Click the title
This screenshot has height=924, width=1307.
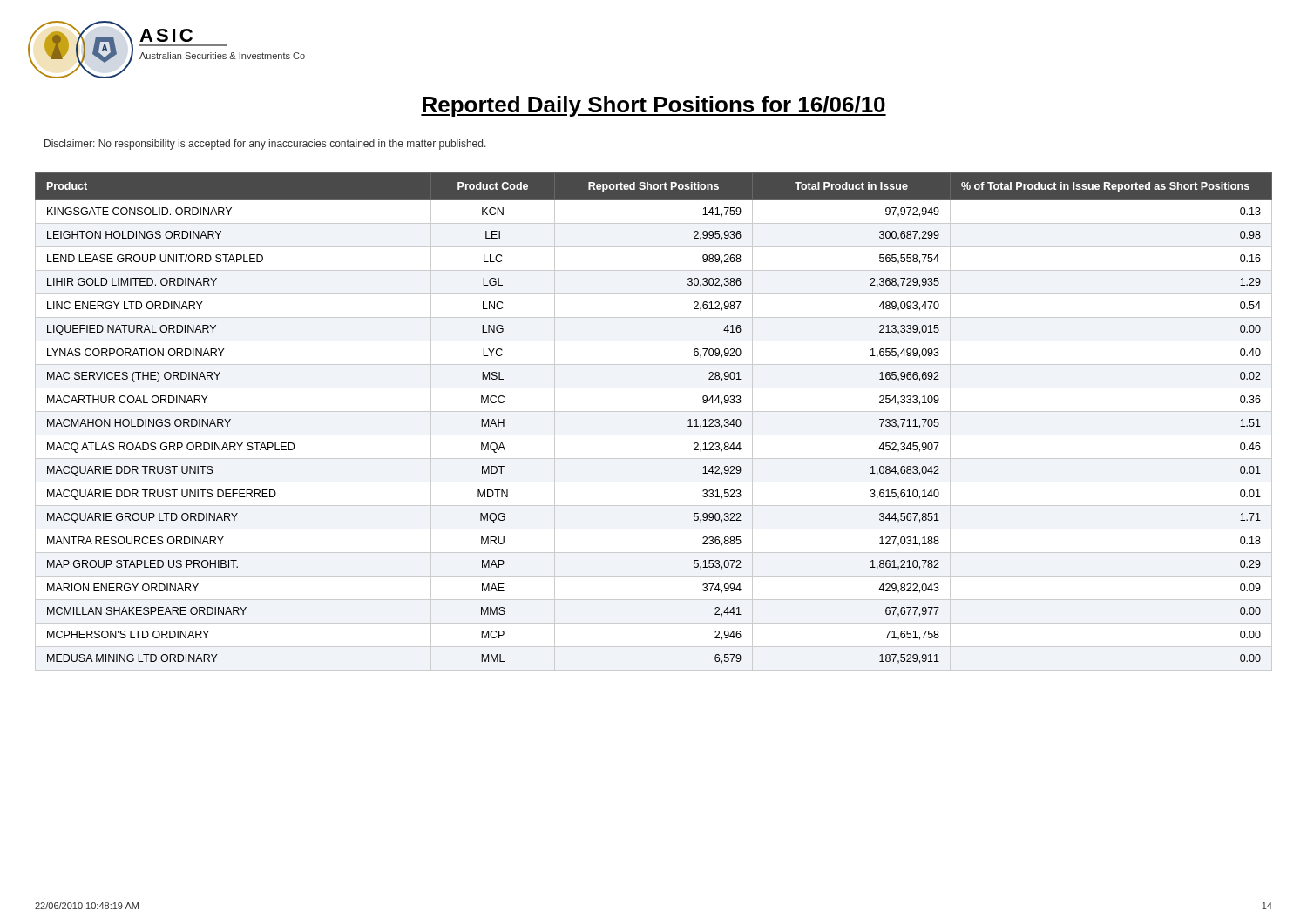[x=654, y=105]
